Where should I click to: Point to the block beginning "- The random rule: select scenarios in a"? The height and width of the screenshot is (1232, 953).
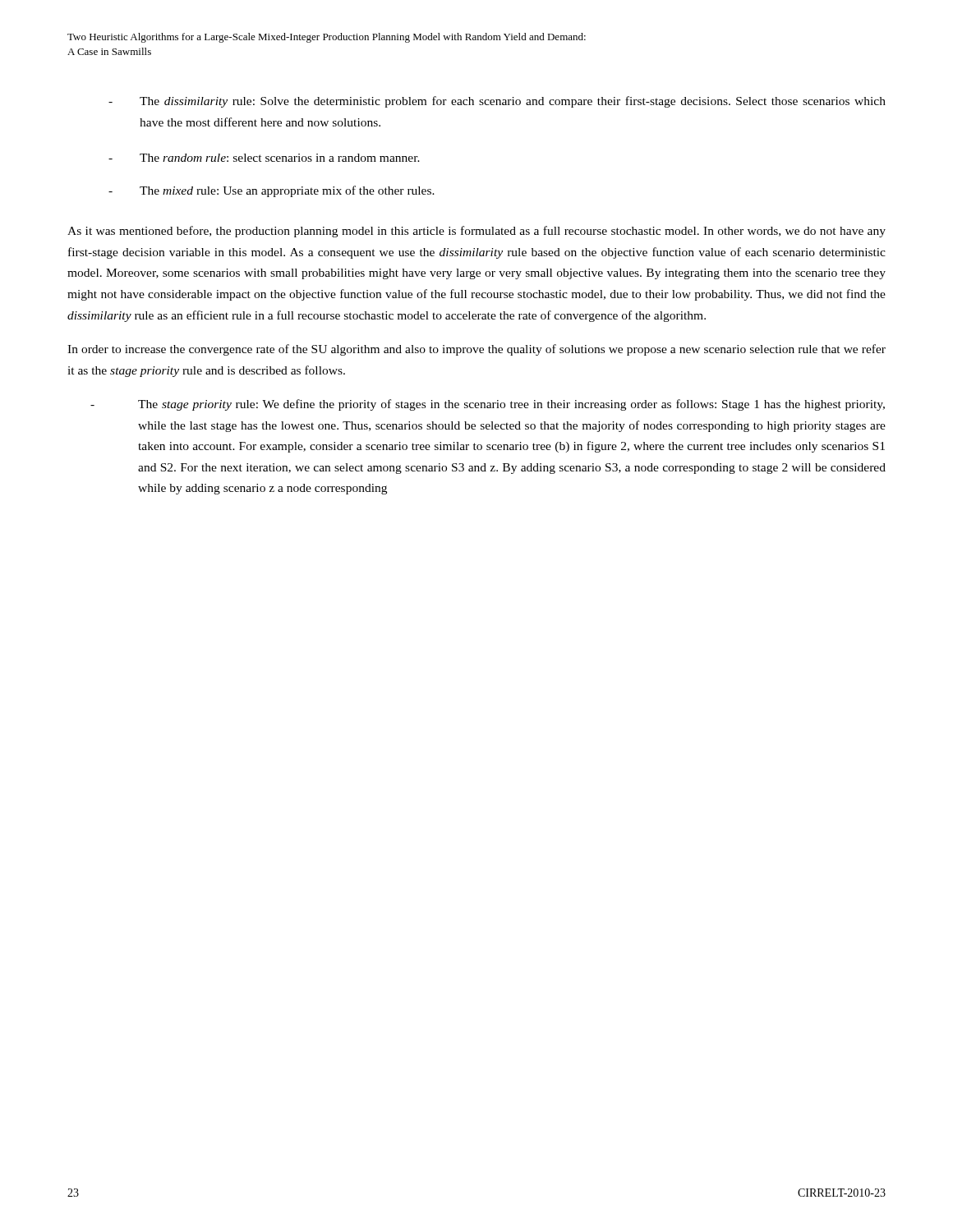(x=264, y=158)
